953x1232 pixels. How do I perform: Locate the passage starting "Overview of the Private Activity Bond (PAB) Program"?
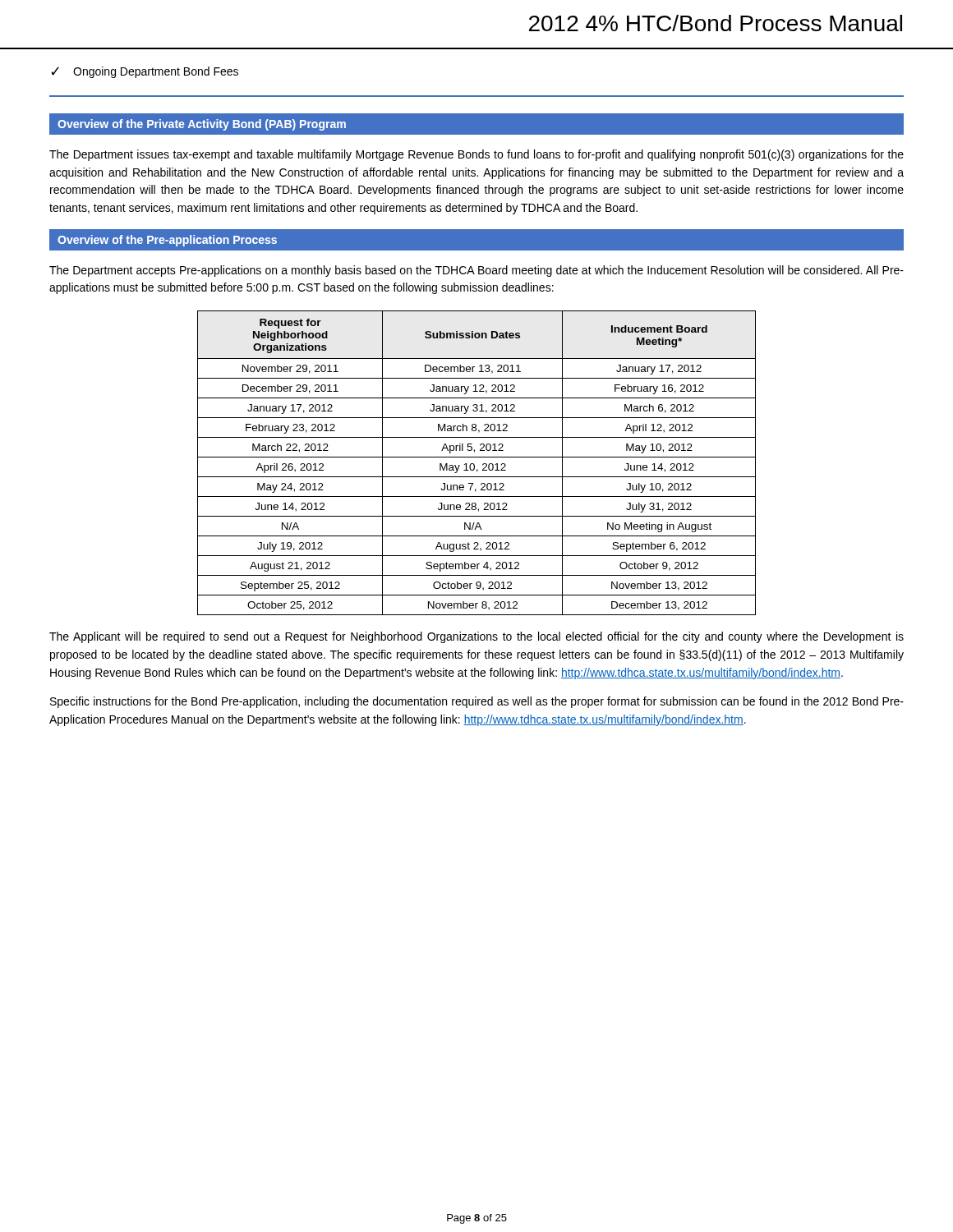pyautogui.click(x=202, y=124)
